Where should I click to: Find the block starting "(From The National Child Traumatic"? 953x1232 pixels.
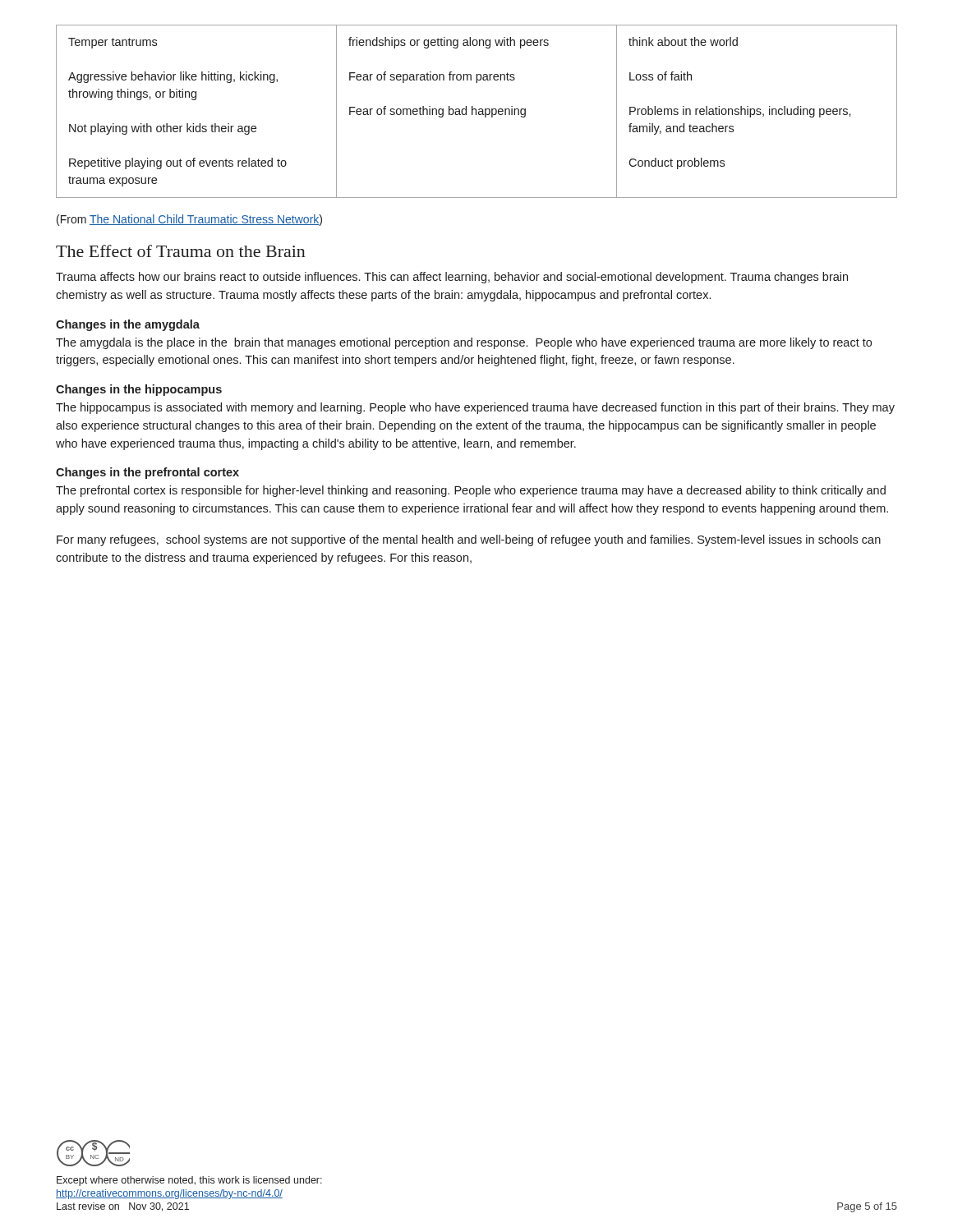click(189, 219)
